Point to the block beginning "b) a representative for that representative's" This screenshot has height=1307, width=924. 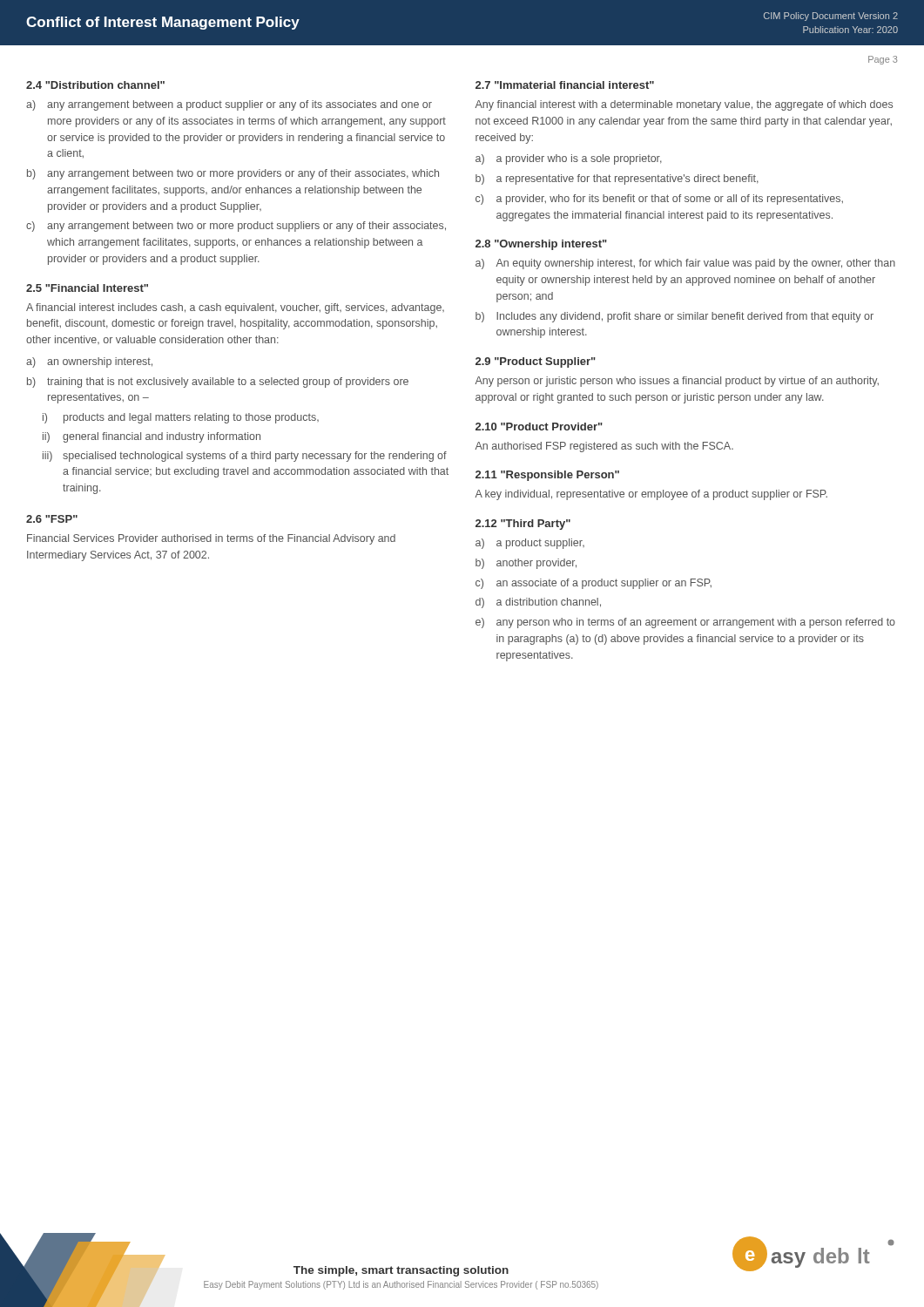(686, 179)
